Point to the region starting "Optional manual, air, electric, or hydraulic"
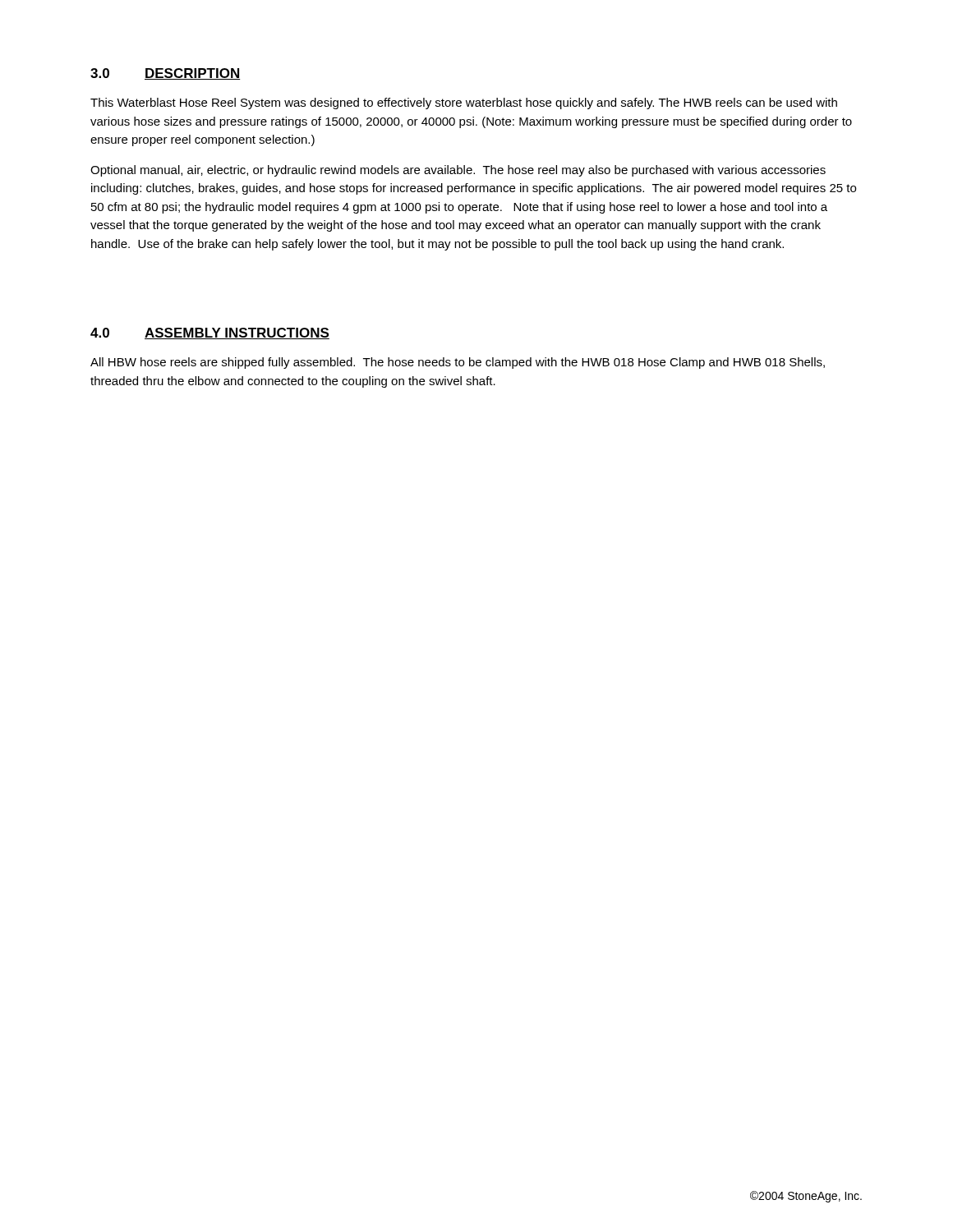 tap(473, 206)
